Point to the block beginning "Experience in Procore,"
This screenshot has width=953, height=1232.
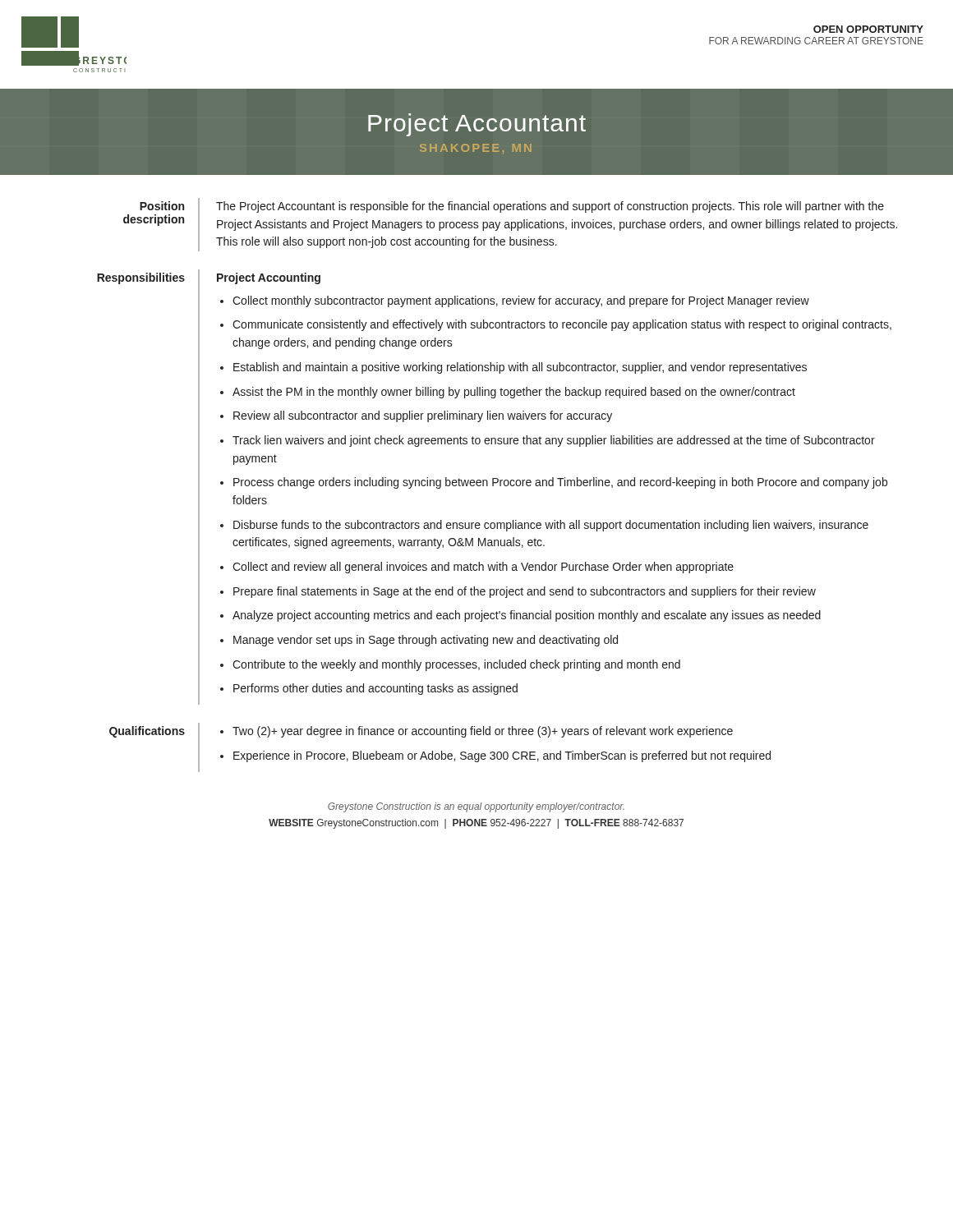pyautogui.click(x=502, y=755)
